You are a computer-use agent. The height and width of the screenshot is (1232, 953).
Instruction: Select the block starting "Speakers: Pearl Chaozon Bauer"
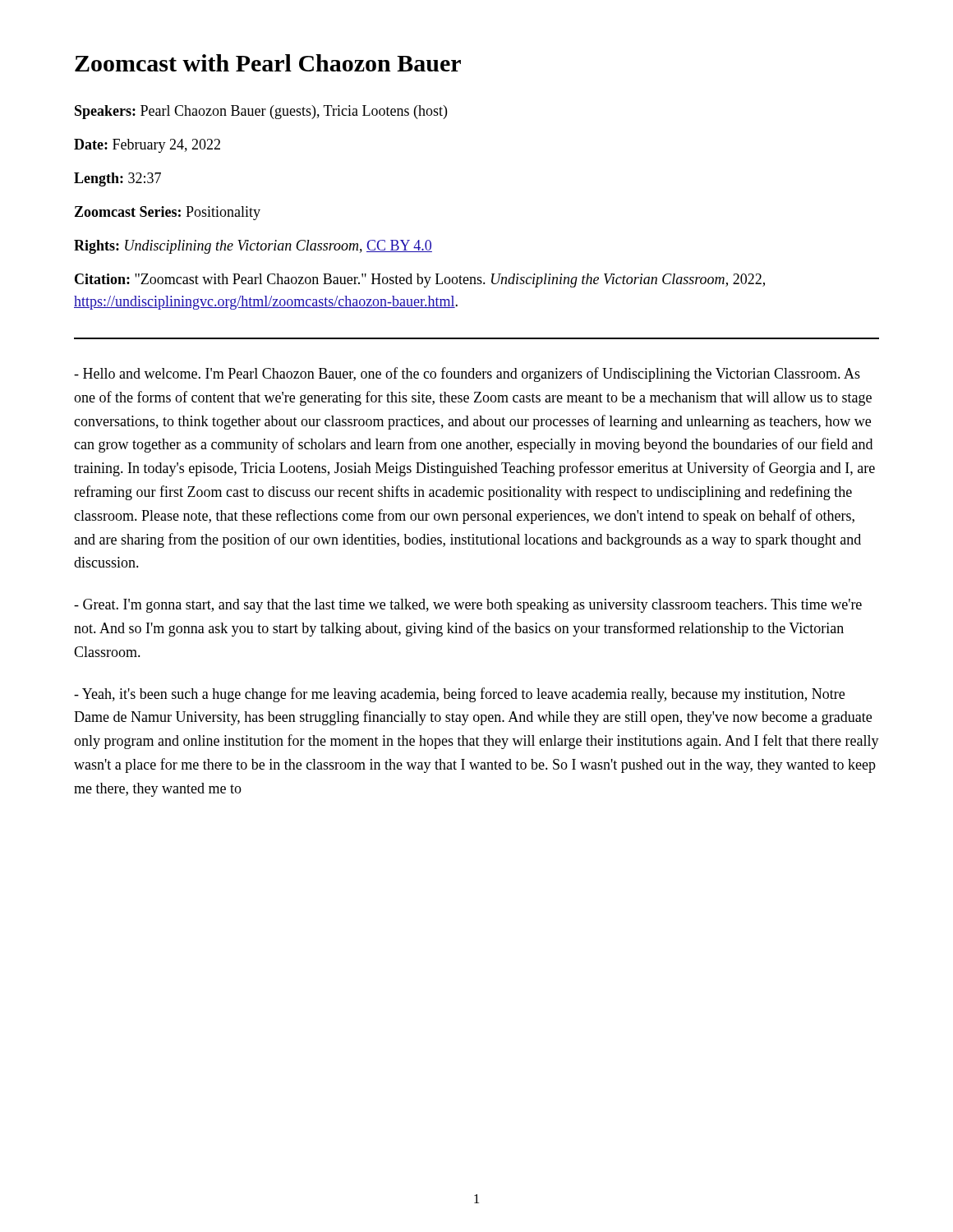(261, 111)
